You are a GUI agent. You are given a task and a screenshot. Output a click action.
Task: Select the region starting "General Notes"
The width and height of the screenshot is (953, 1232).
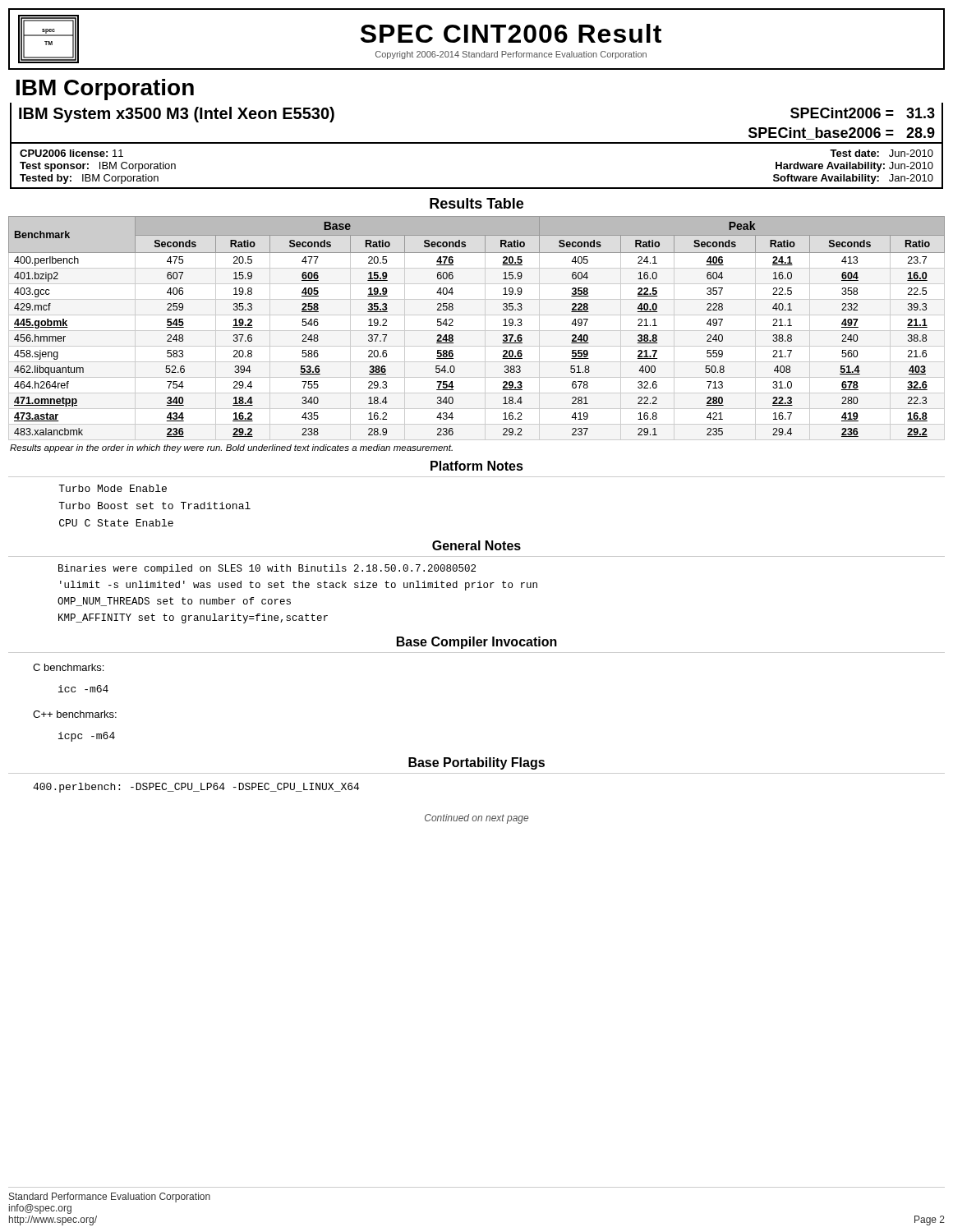click(476, 546)
